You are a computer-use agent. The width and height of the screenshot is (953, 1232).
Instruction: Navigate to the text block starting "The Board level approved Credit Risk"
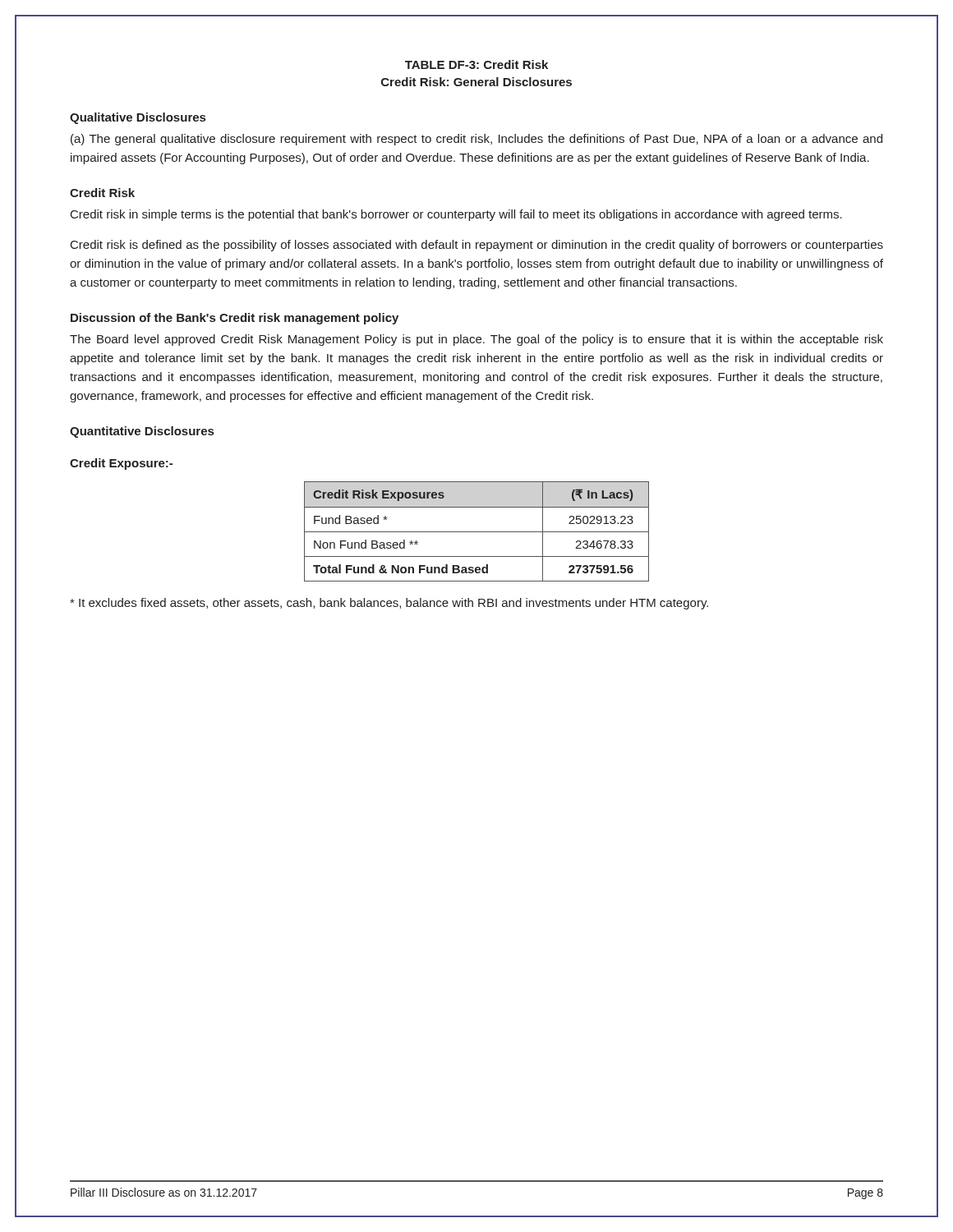[476, 367]
